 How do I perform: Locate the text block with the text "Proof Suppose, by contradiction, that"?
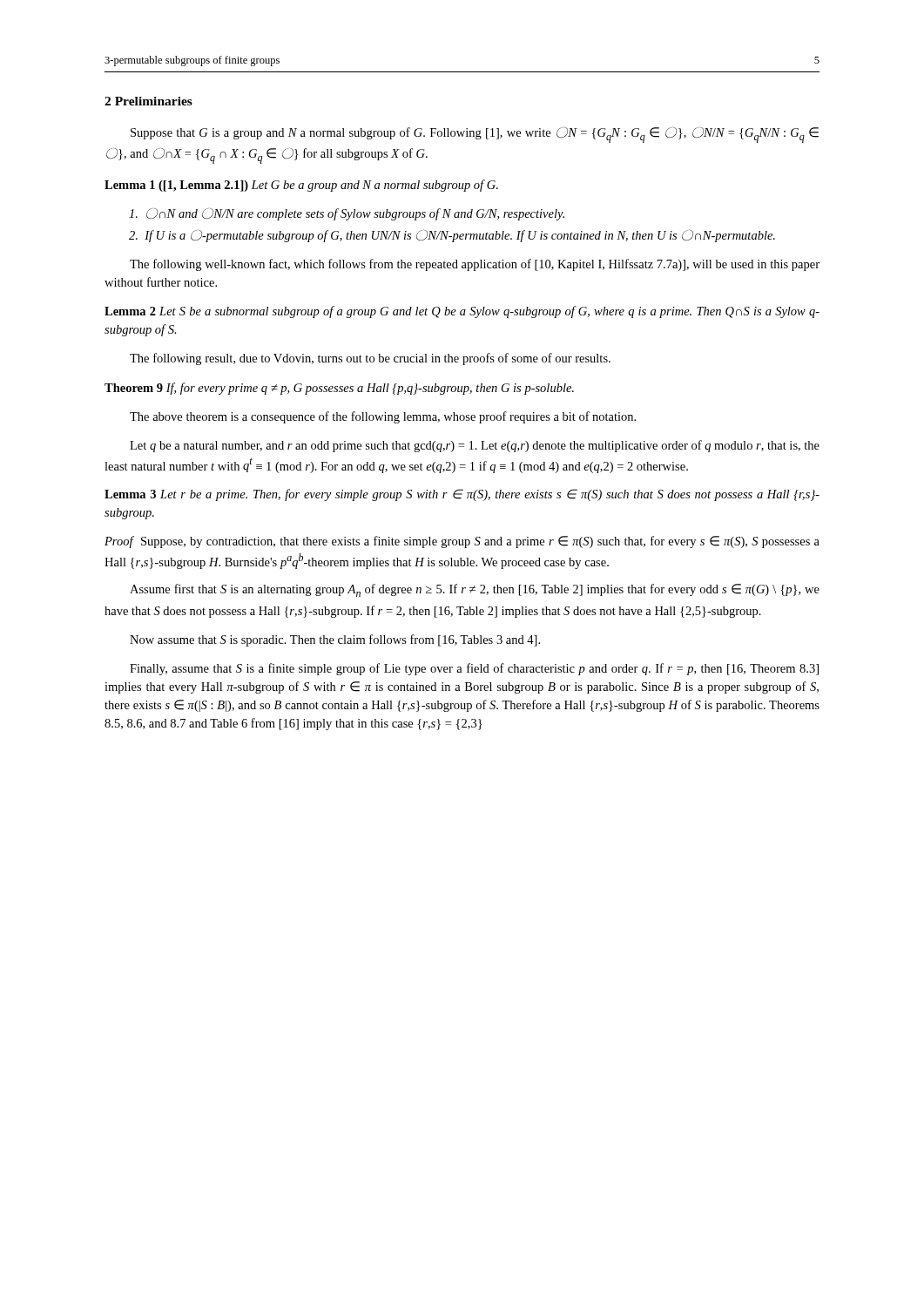point(462,552)
